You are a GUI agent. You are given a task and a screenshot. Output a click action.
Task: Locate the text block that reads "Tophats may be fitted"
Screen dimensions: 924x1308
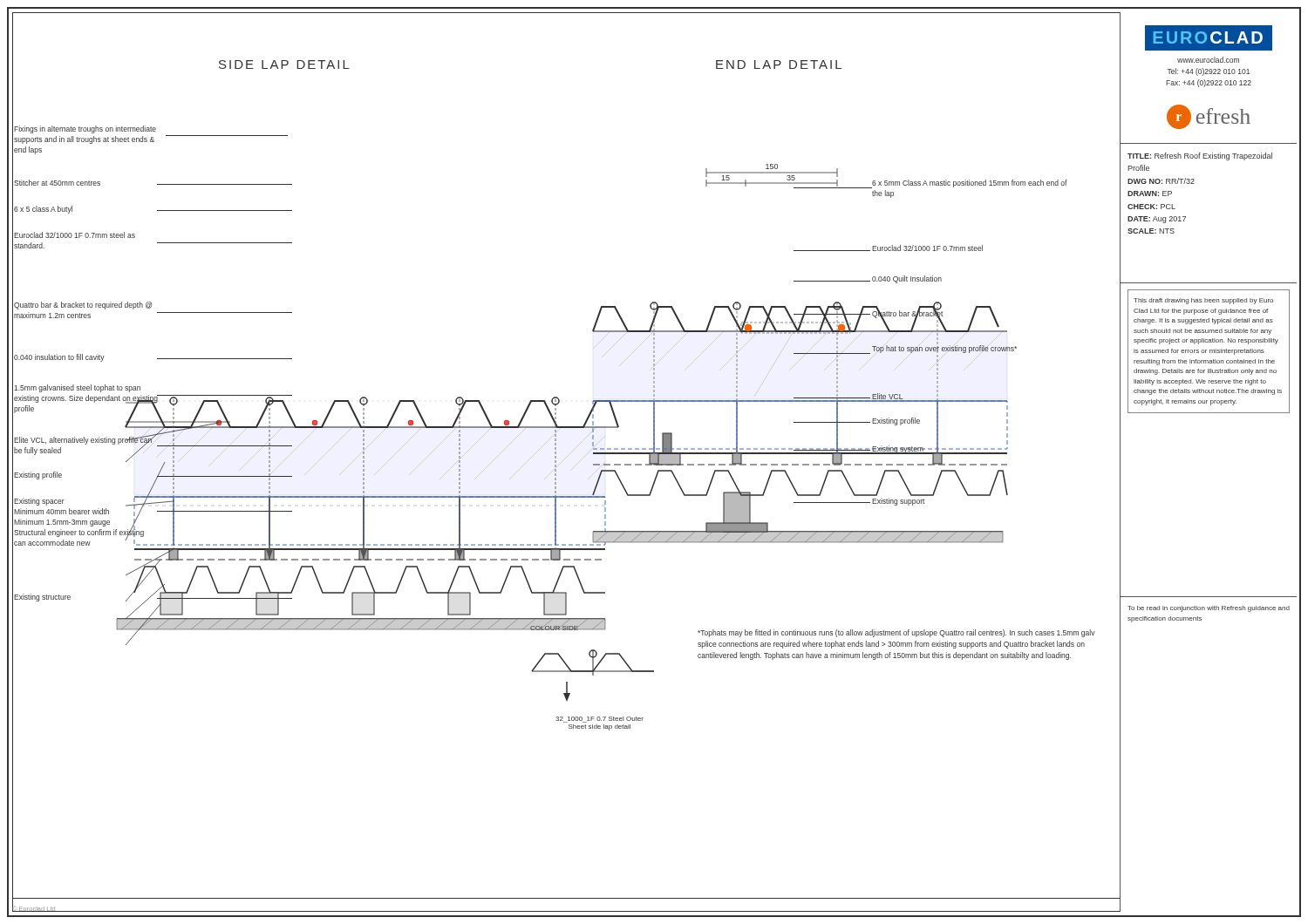coord(896,644)
